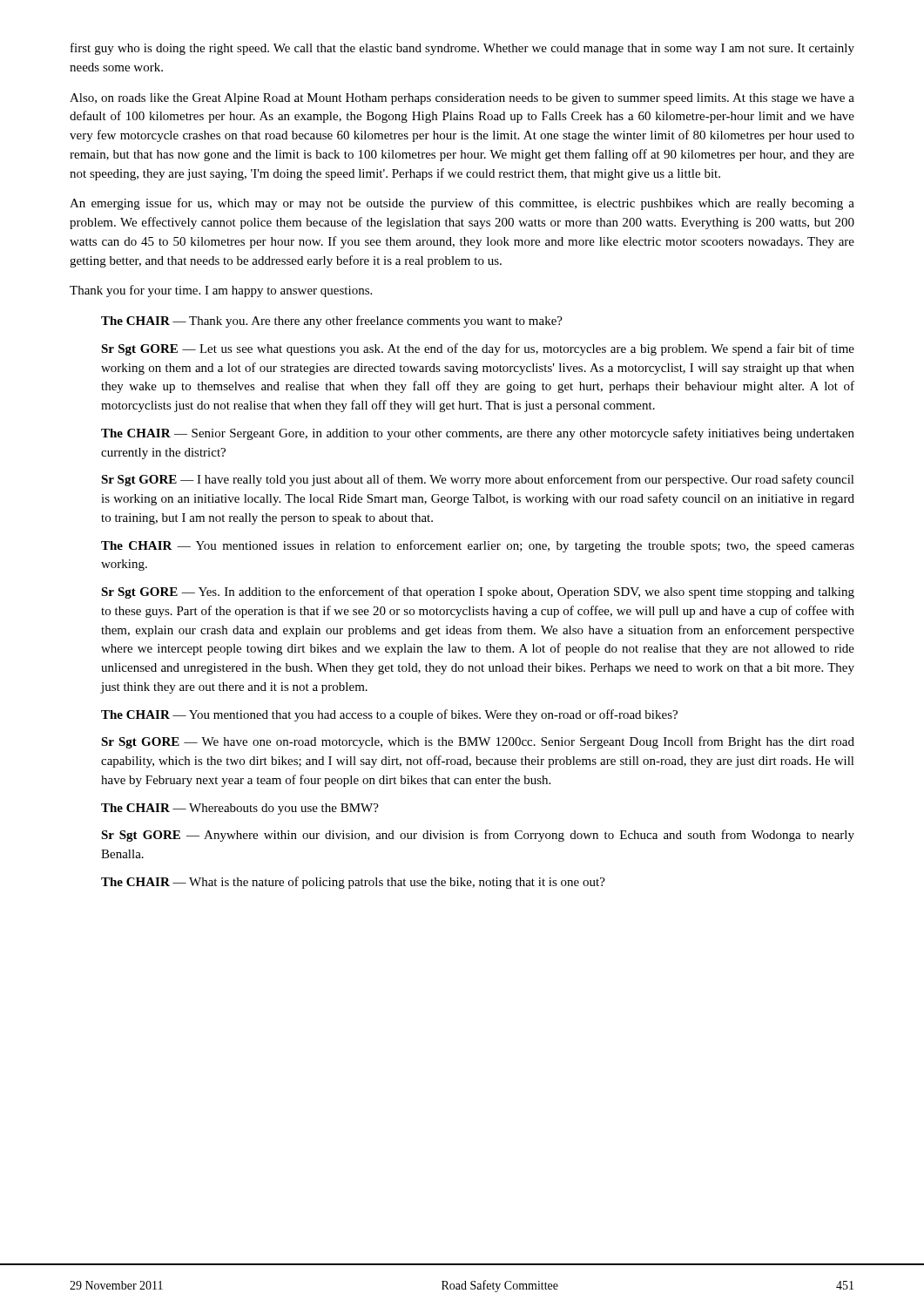Click on the element starting "The CHAIR — Thank you. Are there"
Image resolution: width=924 pixels, height=1307 pixels.
click(x=462, y=321)
